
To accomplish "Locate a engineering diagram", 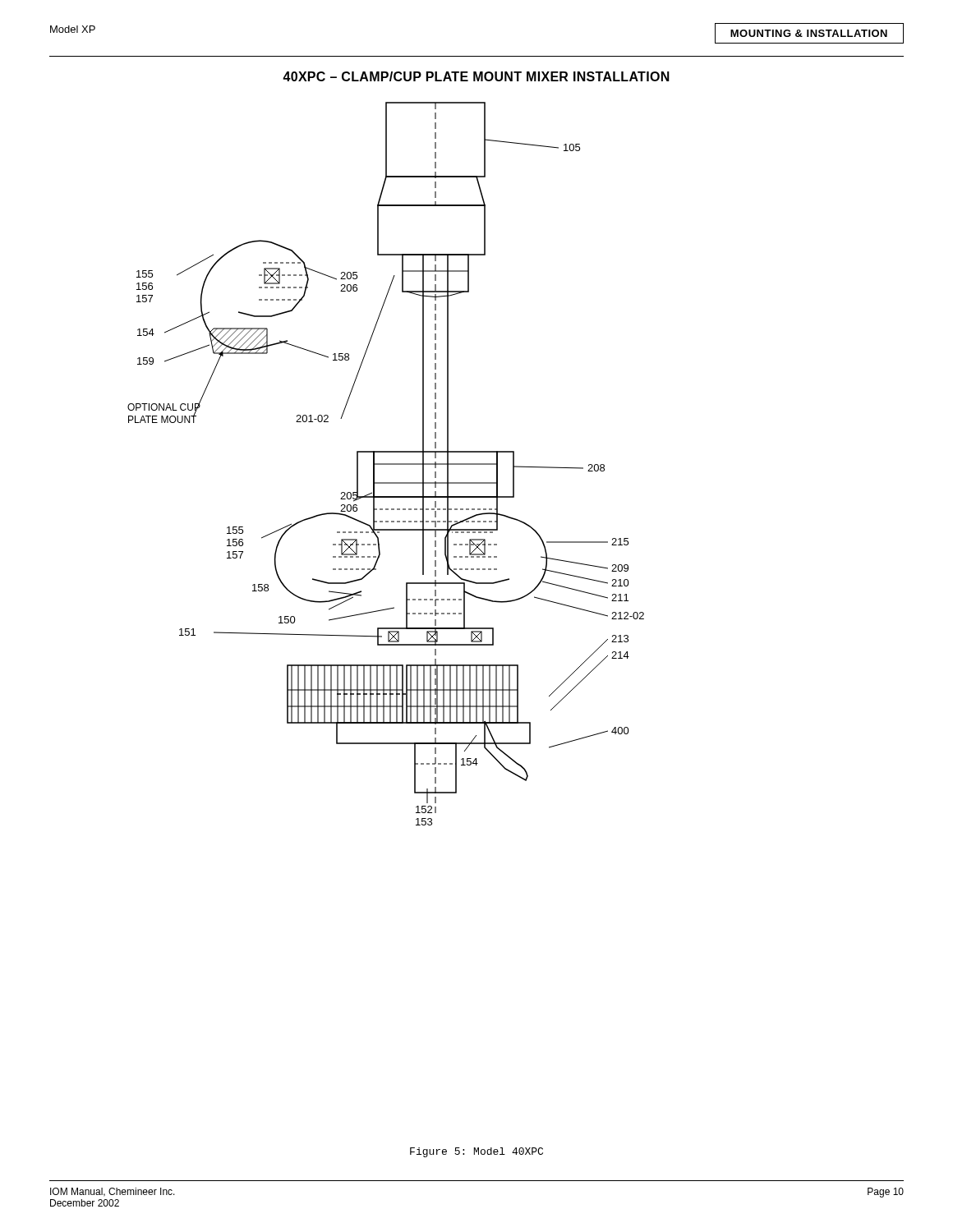I will pos(476,595).
